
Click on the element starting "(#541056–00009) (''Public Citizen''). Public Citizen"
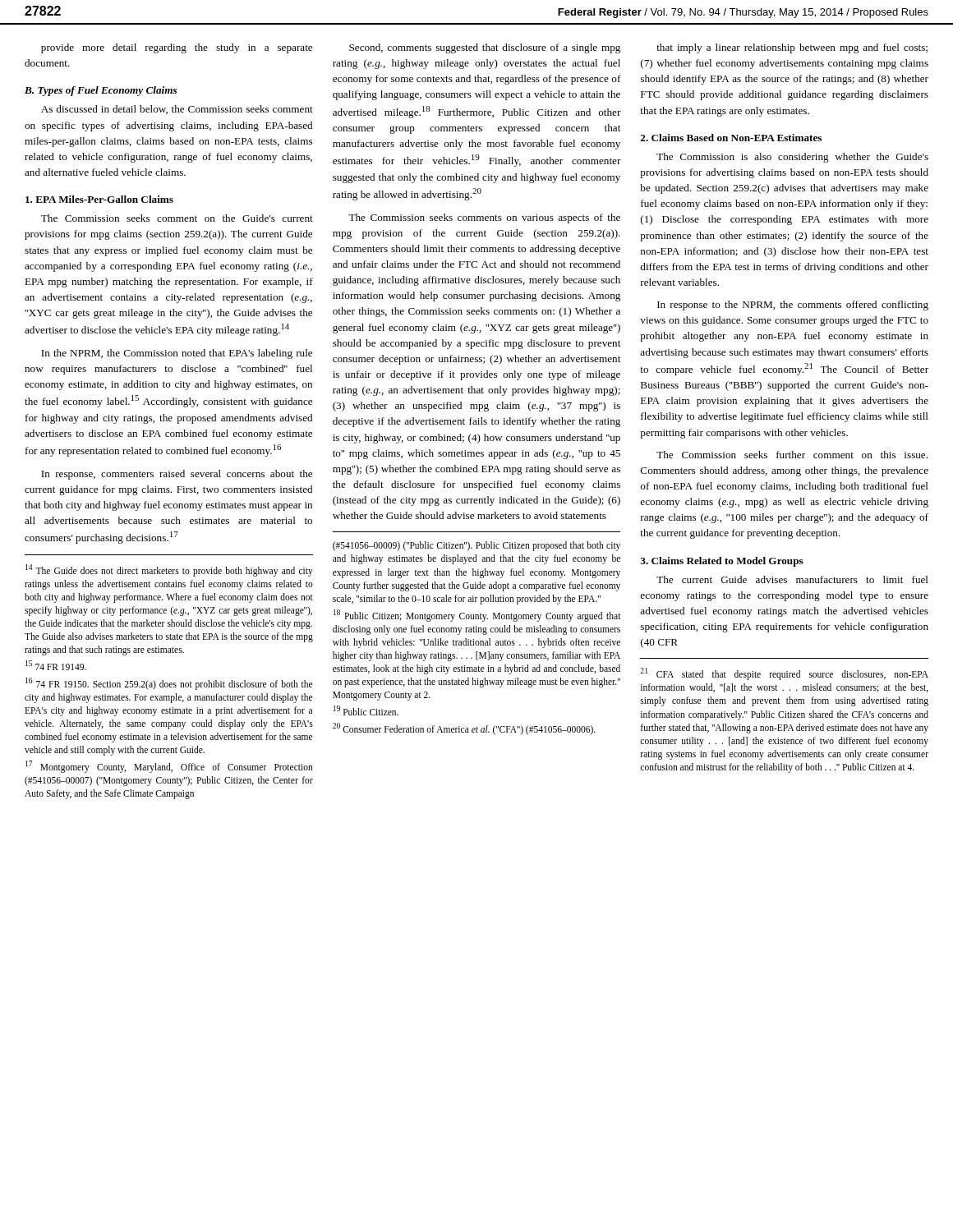477,572
